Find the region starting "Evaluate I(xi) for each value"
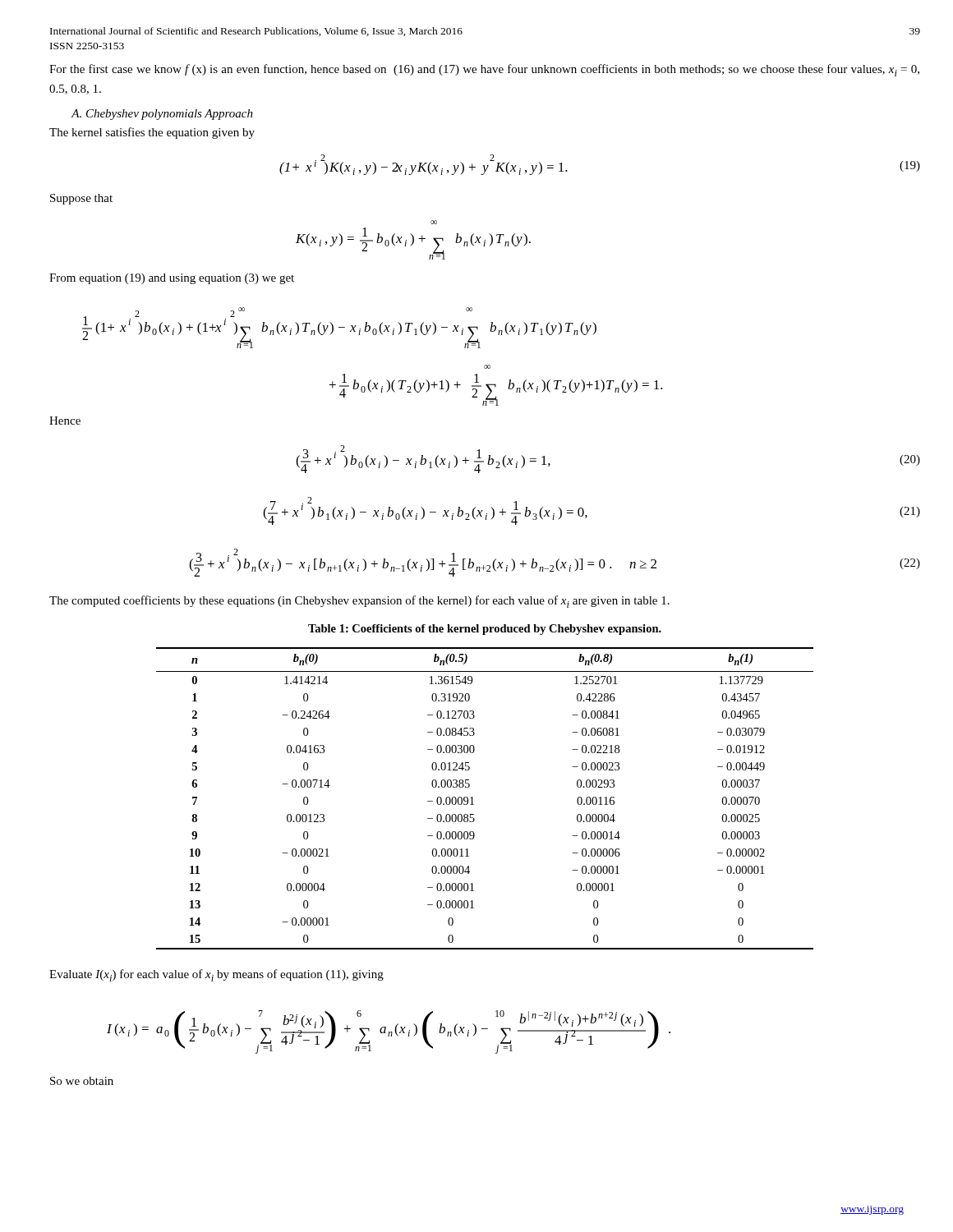 coord(216,975)
